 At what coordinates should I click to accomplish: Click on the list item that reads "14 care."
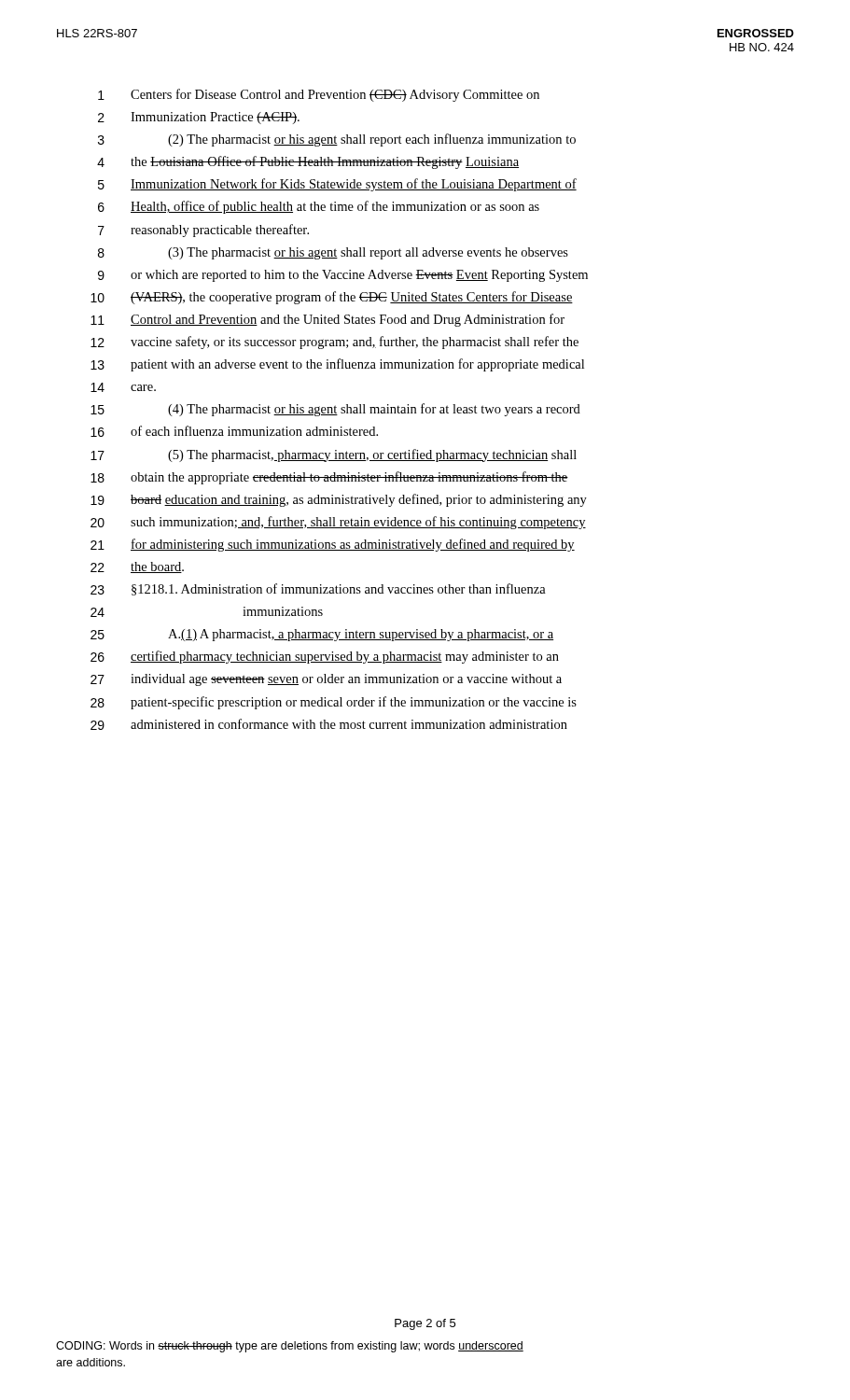coord(144,387)
